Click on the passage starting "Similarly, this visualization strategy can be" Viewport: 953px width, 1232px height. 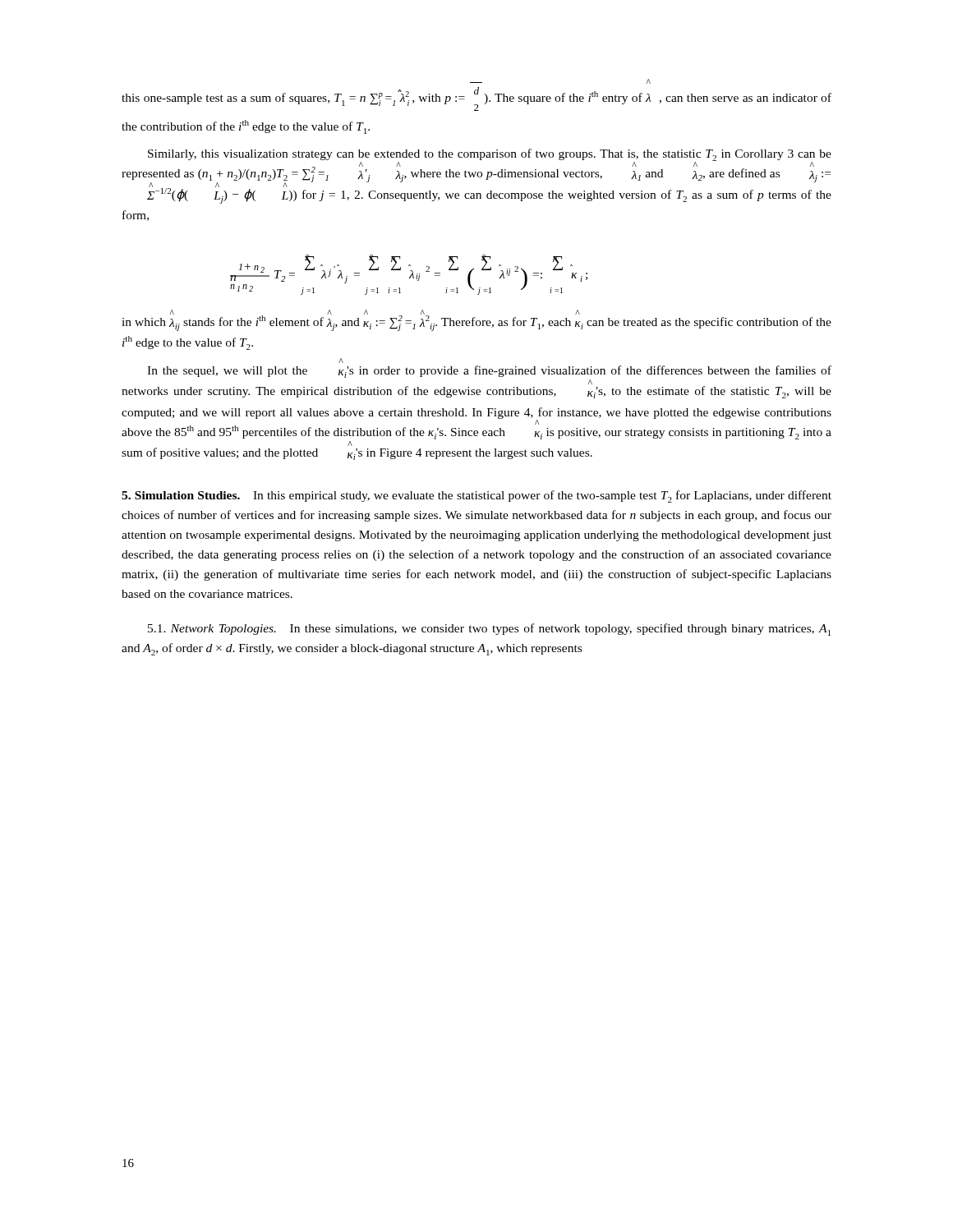coord(476,184)
